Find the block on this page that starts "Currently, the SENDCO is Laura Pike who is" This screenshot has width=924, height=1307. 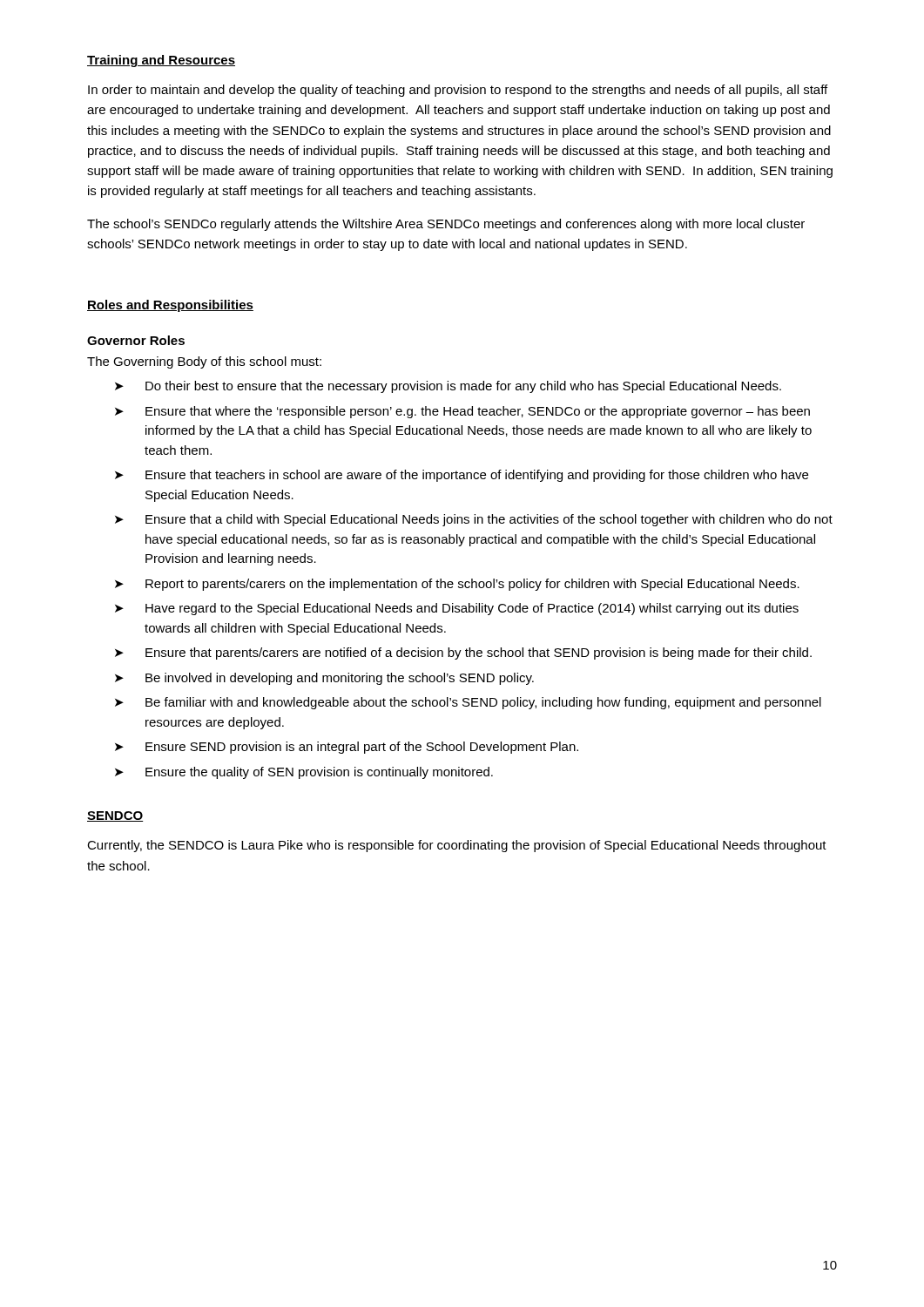coord(457,855)
